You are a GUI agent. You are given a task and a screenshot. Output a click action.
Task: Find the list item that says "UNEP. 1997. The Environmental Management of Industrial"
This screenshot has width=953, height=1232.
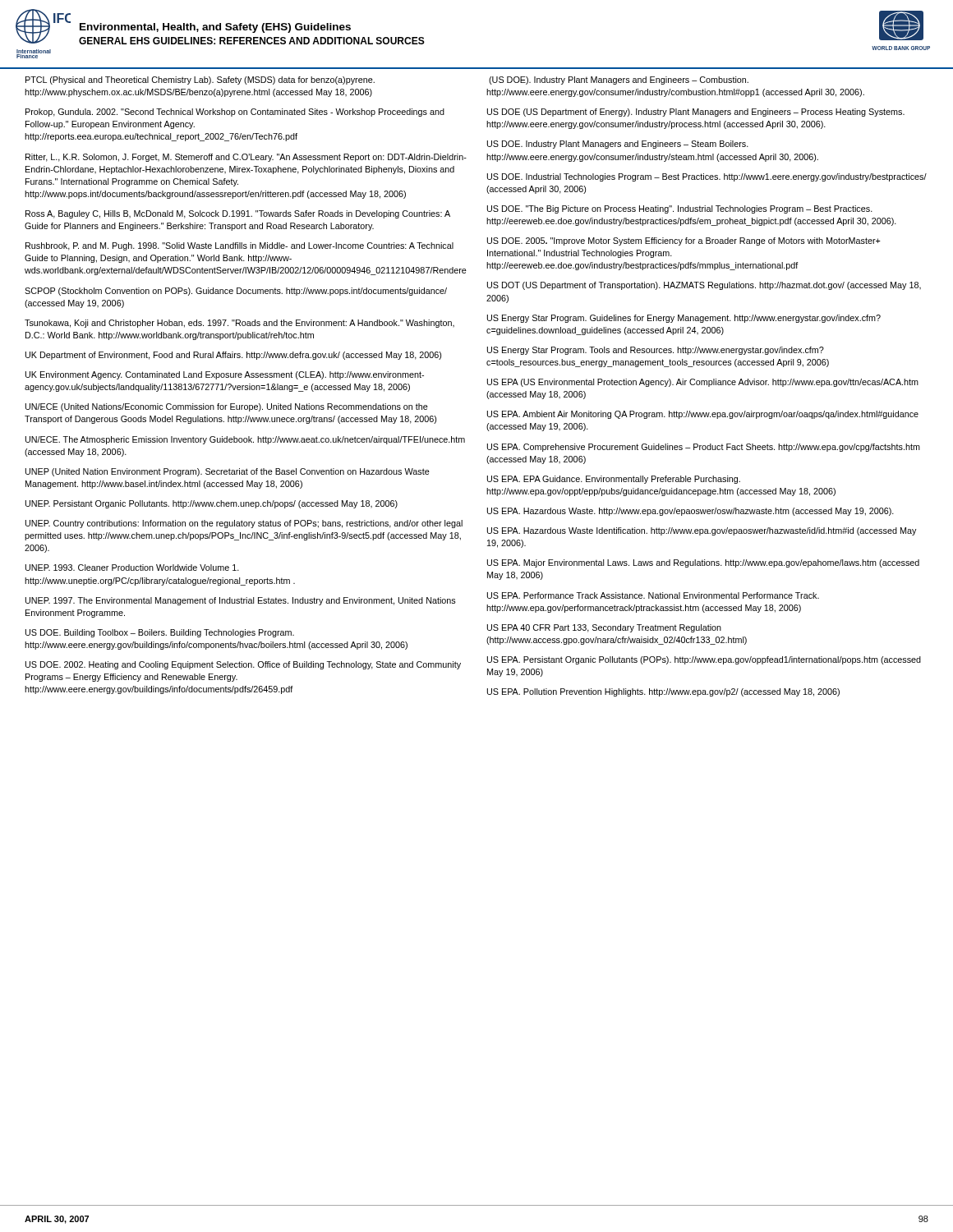pos(240,606)
